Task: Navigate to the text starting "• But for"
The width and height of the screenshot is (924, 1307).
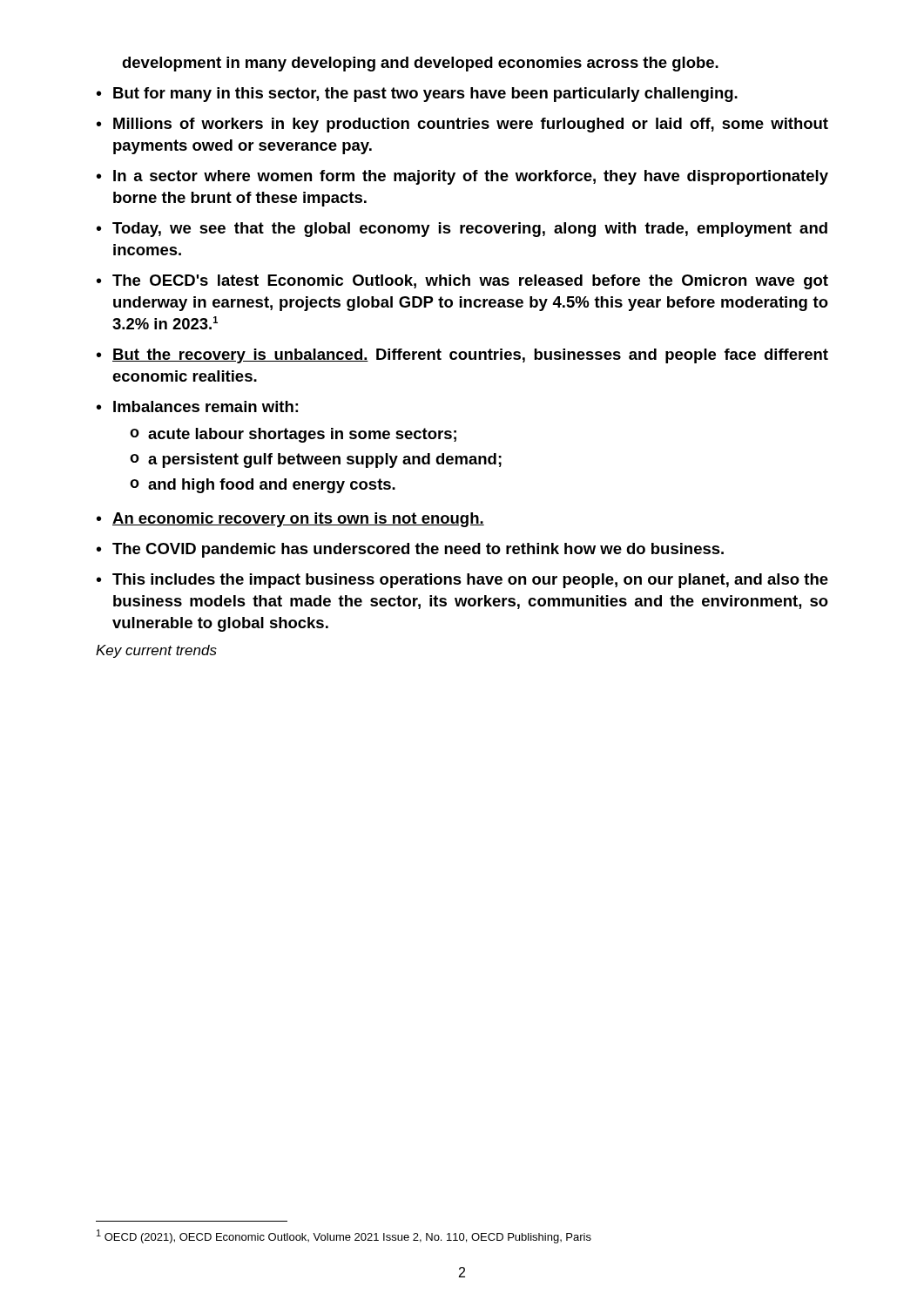Action: click(x=462, y=94)
